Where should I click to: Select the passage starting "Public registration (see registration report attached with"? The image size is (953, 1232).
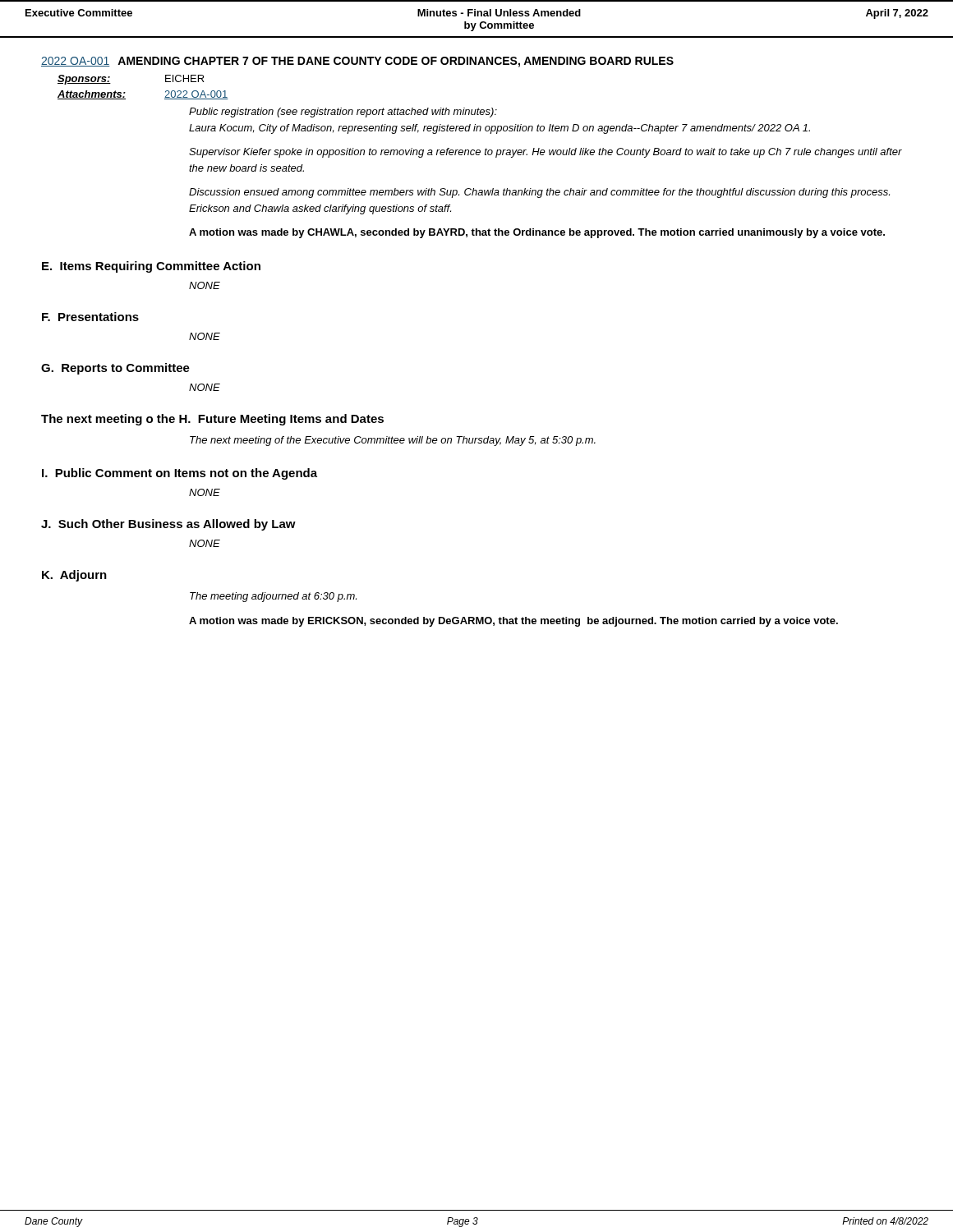[500, 119]
